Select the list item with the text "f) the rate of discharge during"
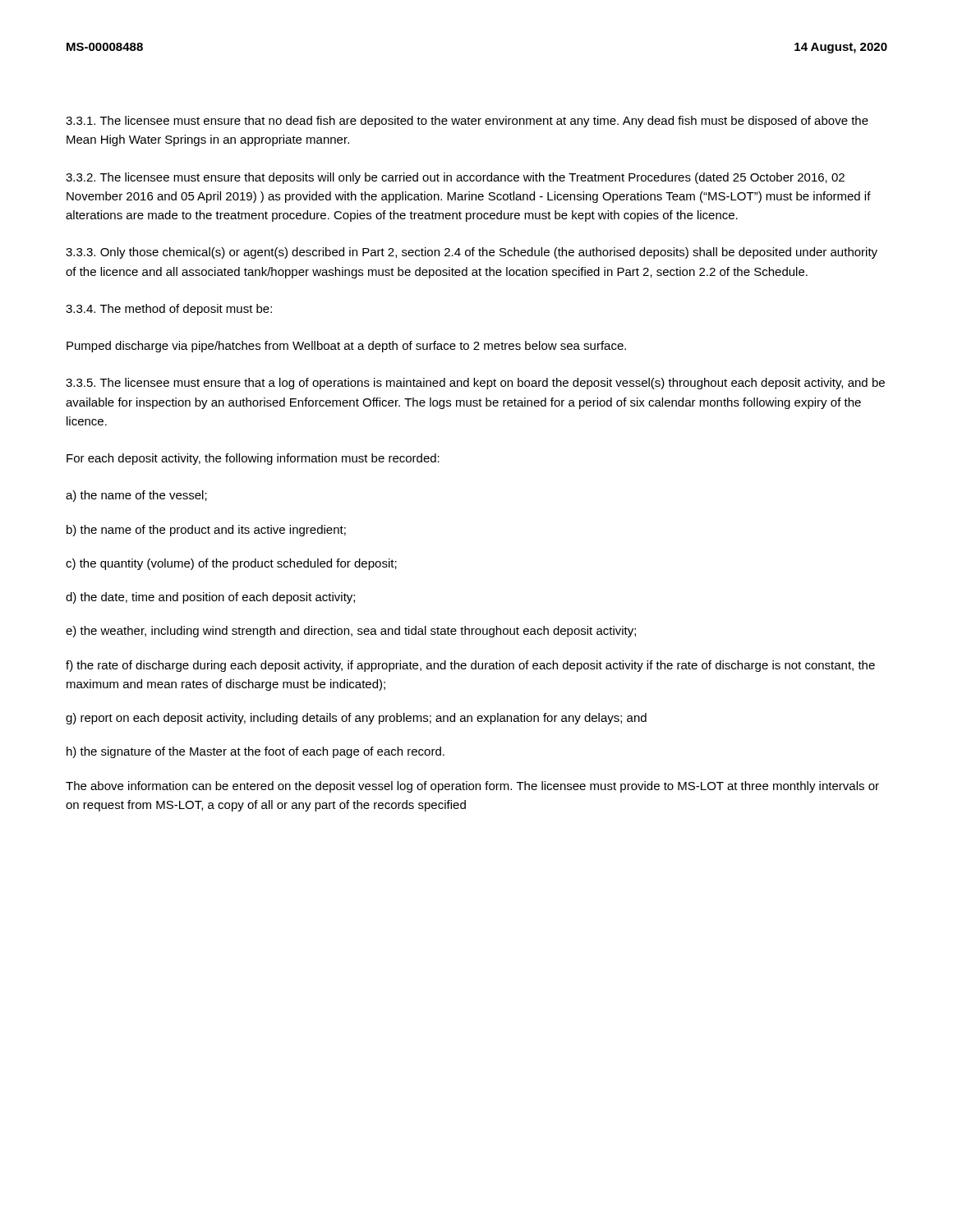 coord(470,674)
